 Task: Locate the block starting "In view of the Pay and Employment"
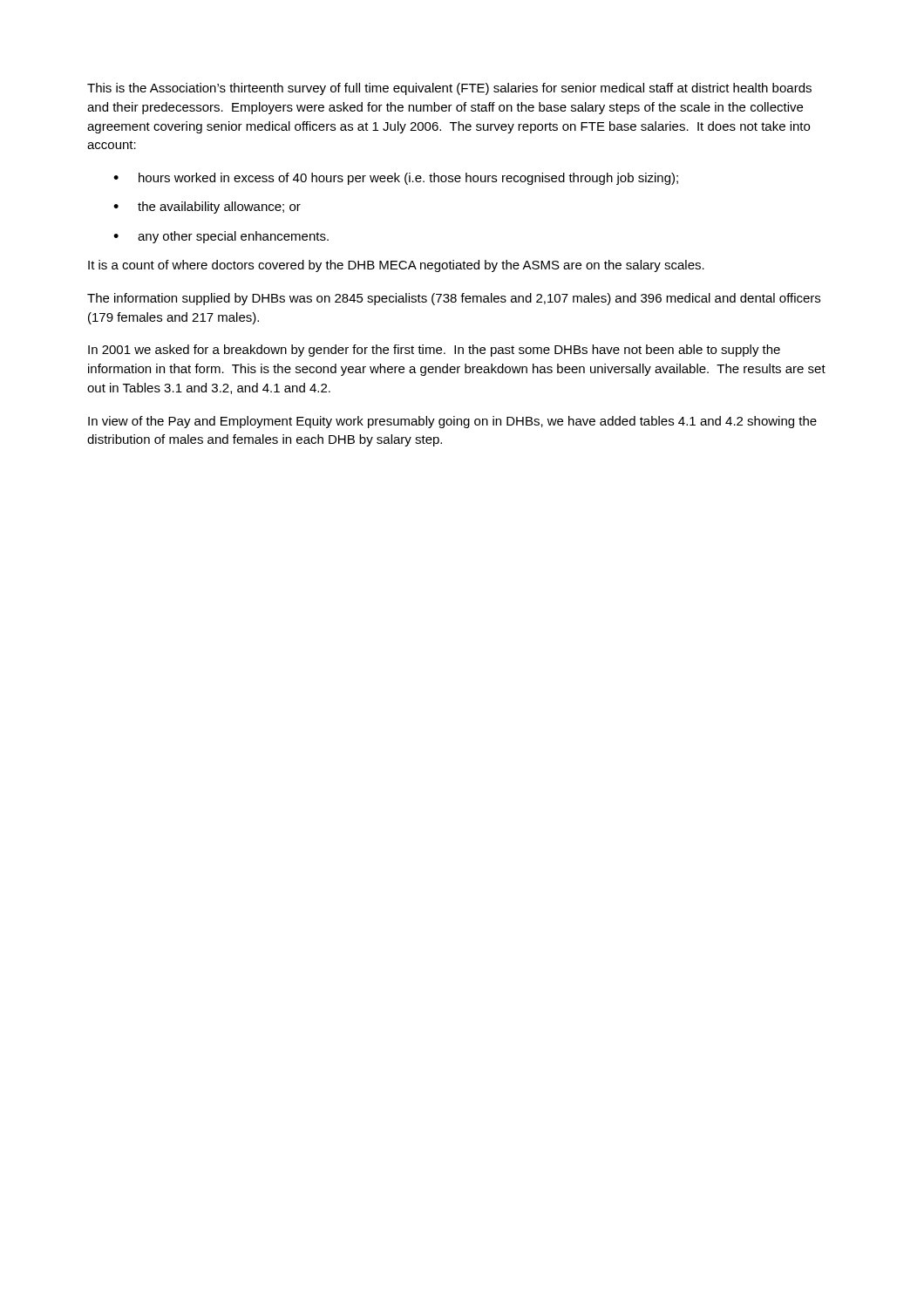(452, 430)
